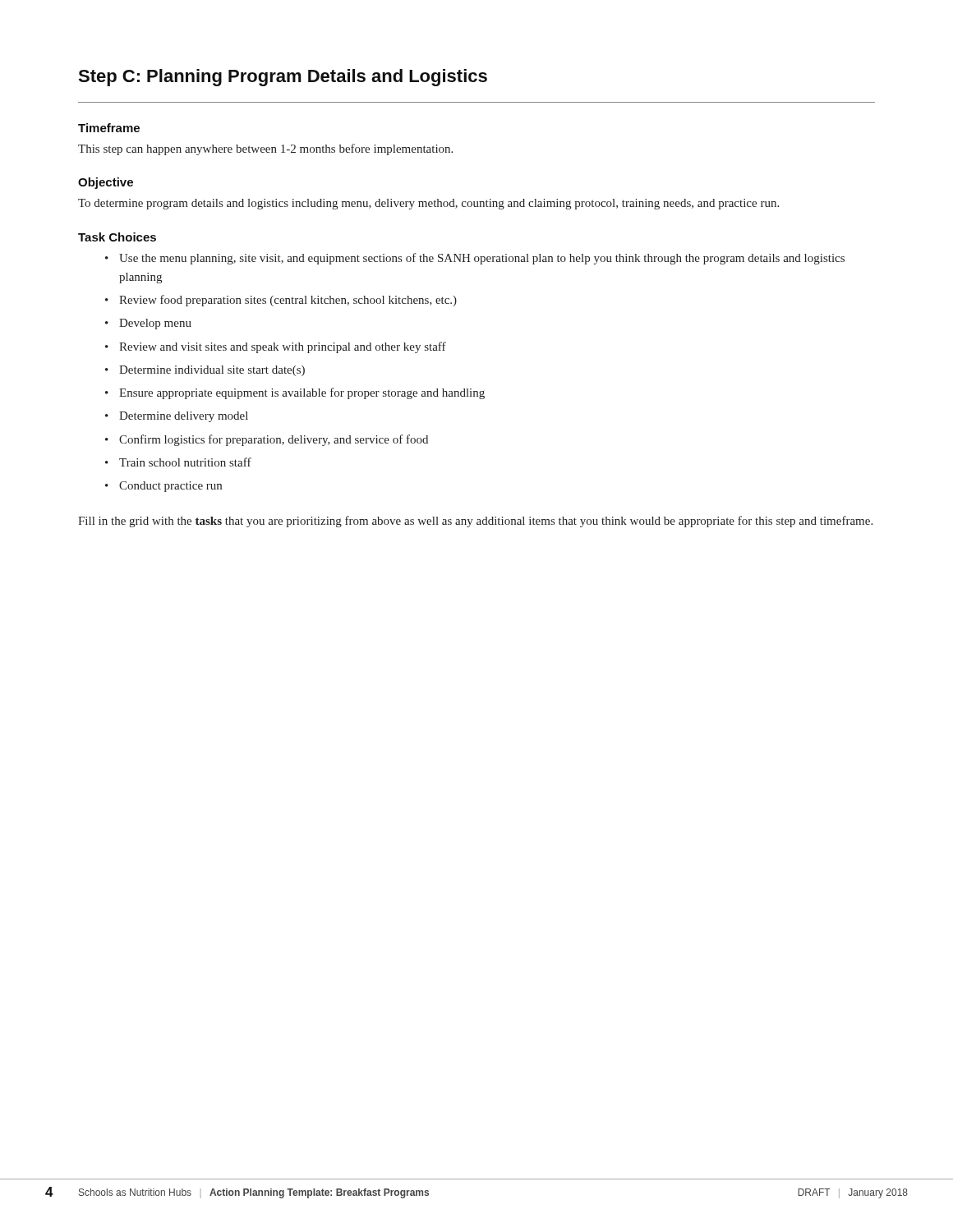Locate the list item that reads "Review food preparation sites (central kitchen, school kitchens,"
Screen dimensions: 1232x953
[288, 300]
